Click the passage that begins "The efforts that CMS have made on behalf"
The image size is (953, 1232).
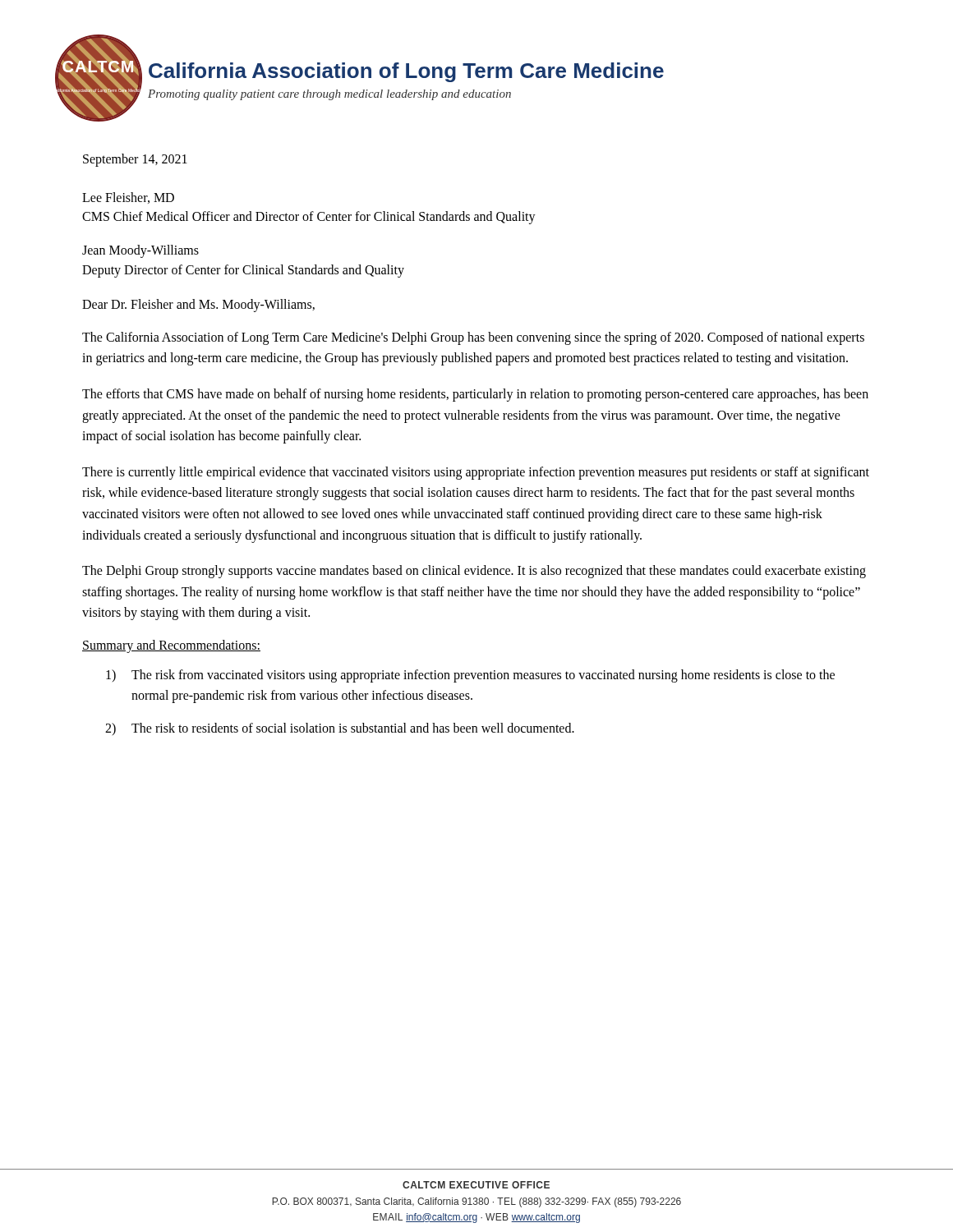[475, 415]
